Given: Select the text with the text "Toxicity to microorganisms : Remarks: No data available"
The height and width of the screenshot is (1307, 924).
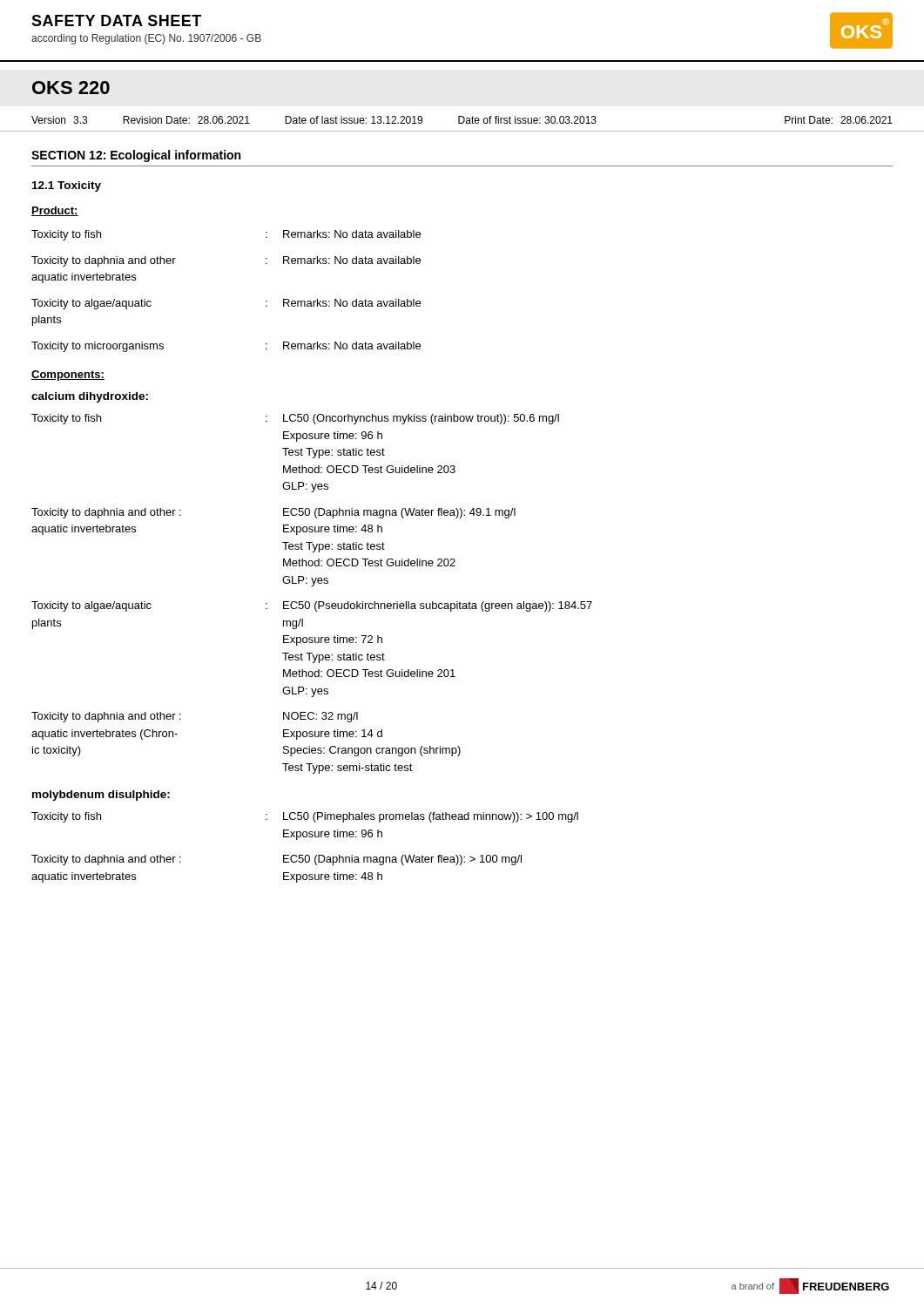Looking at the screenshot, I should point(98,346).
